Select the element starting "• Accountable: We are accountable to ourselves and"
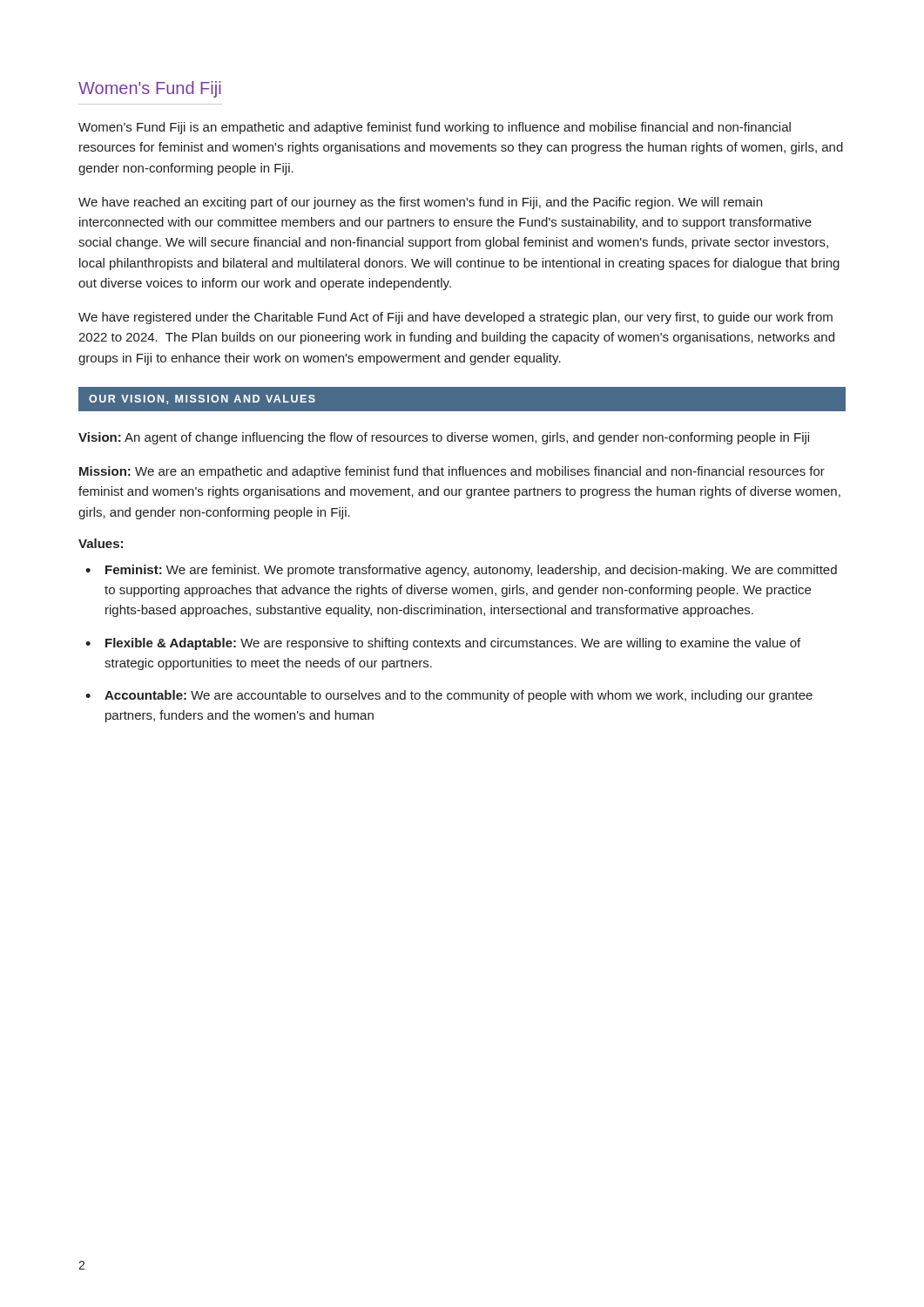 [x=462, y=705]
